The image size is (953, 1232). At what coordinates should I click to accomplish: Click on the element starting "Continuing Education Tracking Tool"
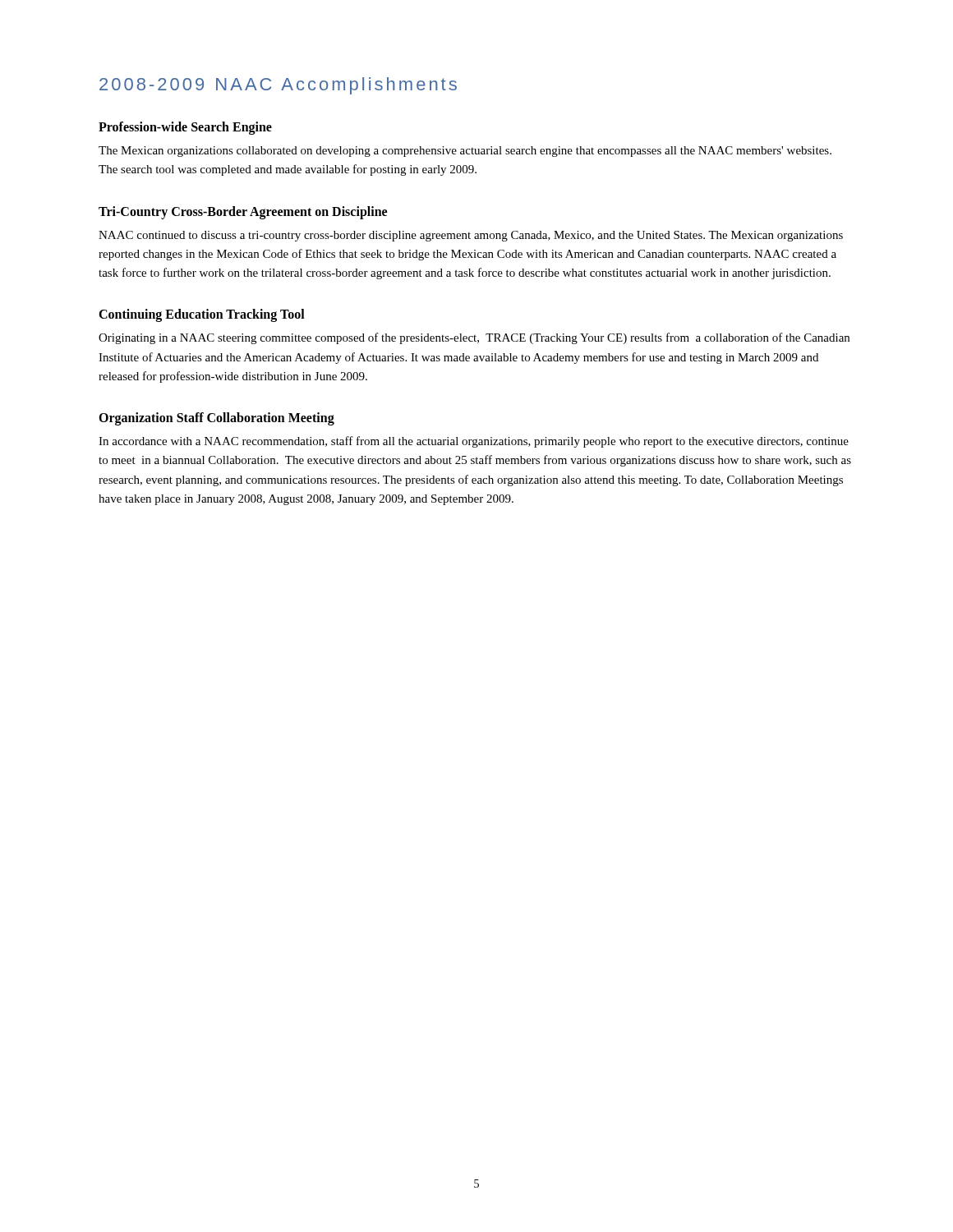point(202,314)
